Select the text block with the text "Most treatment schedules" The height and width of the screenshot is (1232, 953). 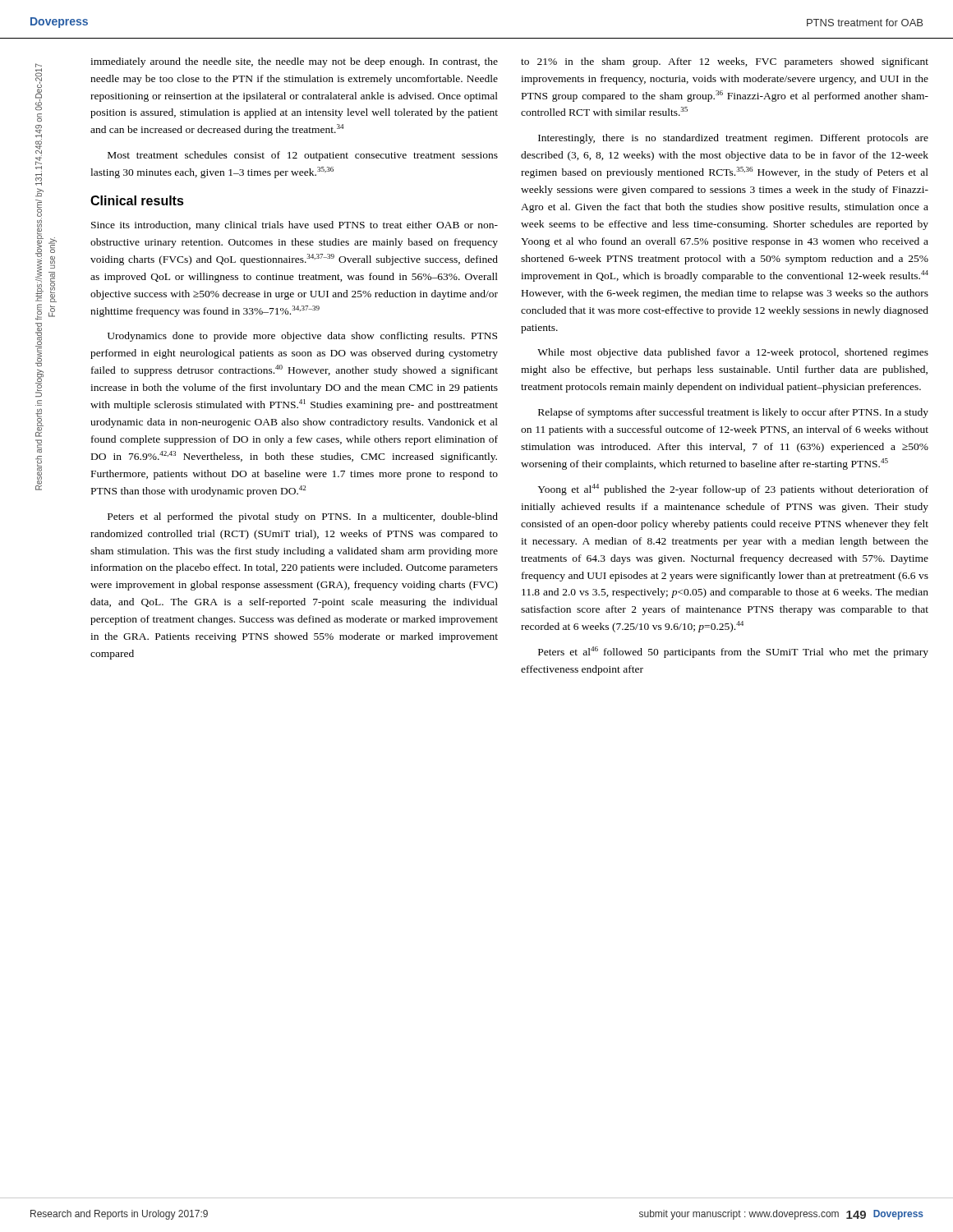point(294,164)
